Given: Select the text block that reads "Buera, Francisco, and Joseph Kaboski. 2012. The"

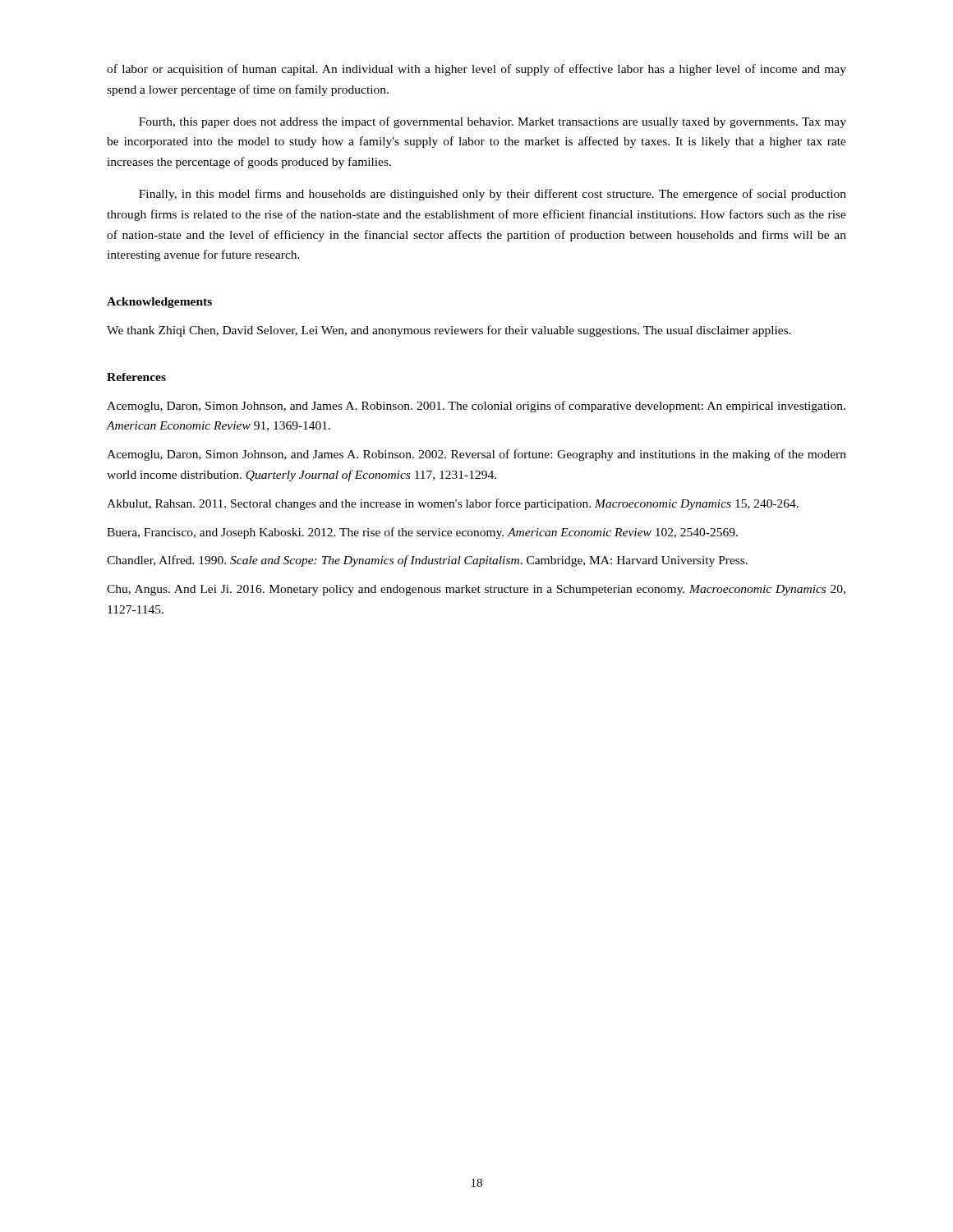Looking at the screenshot, I should tap(476, 532).
